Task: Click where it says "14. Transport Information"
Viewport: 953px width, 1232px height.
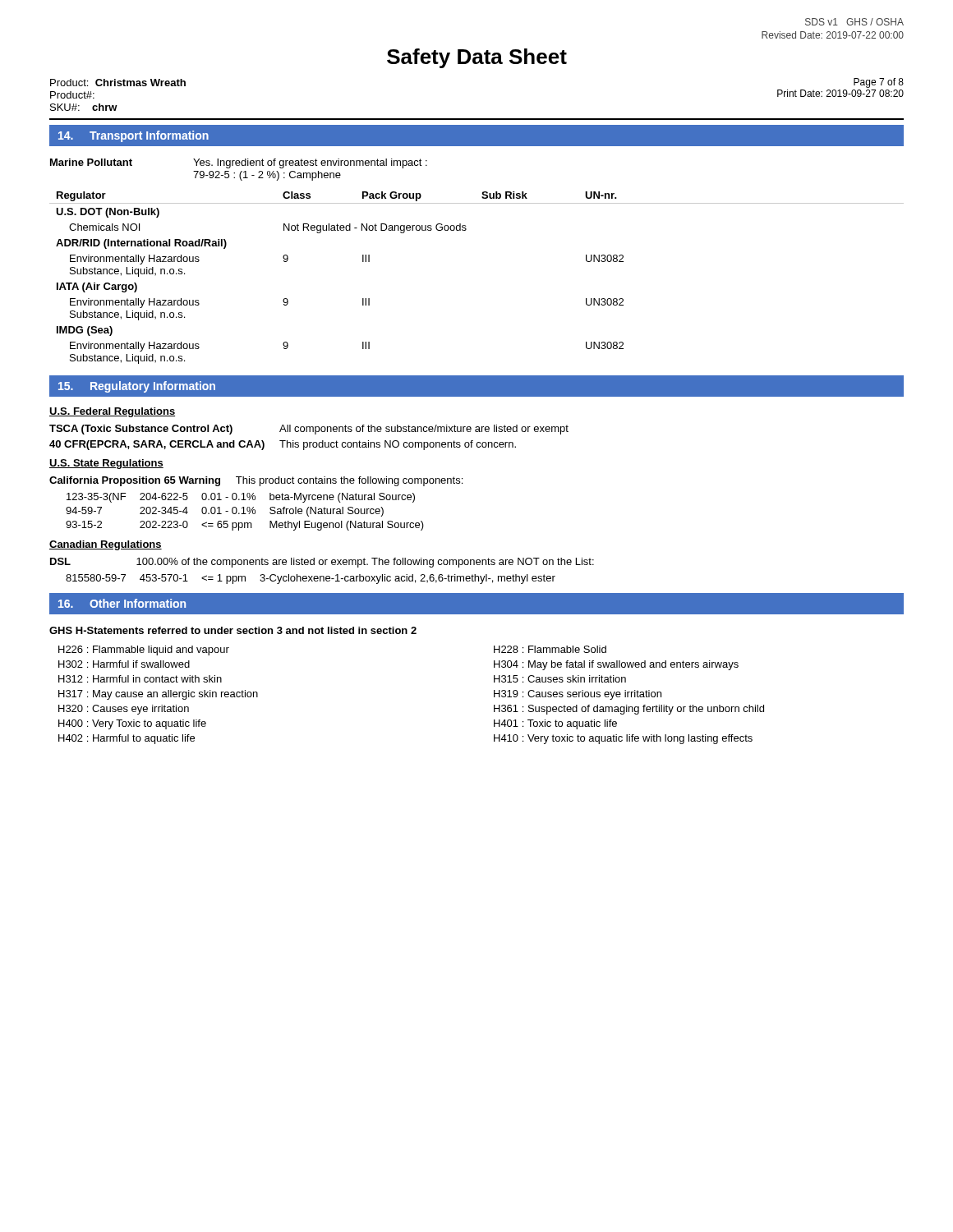Action: [x=133, y=136]
